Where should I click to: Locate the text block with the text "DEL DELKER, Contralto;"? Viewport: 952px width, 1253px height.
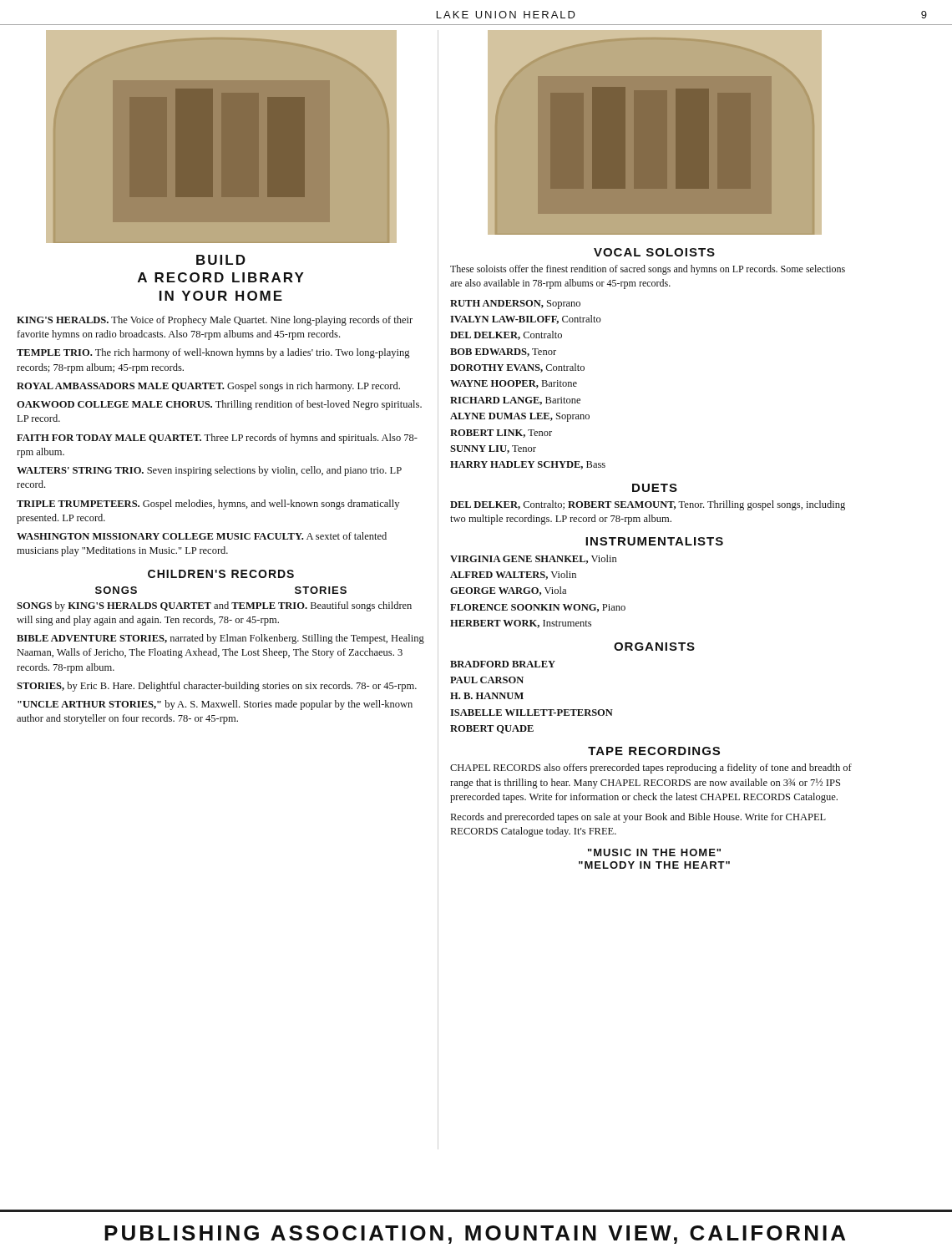tap(648, 512)
